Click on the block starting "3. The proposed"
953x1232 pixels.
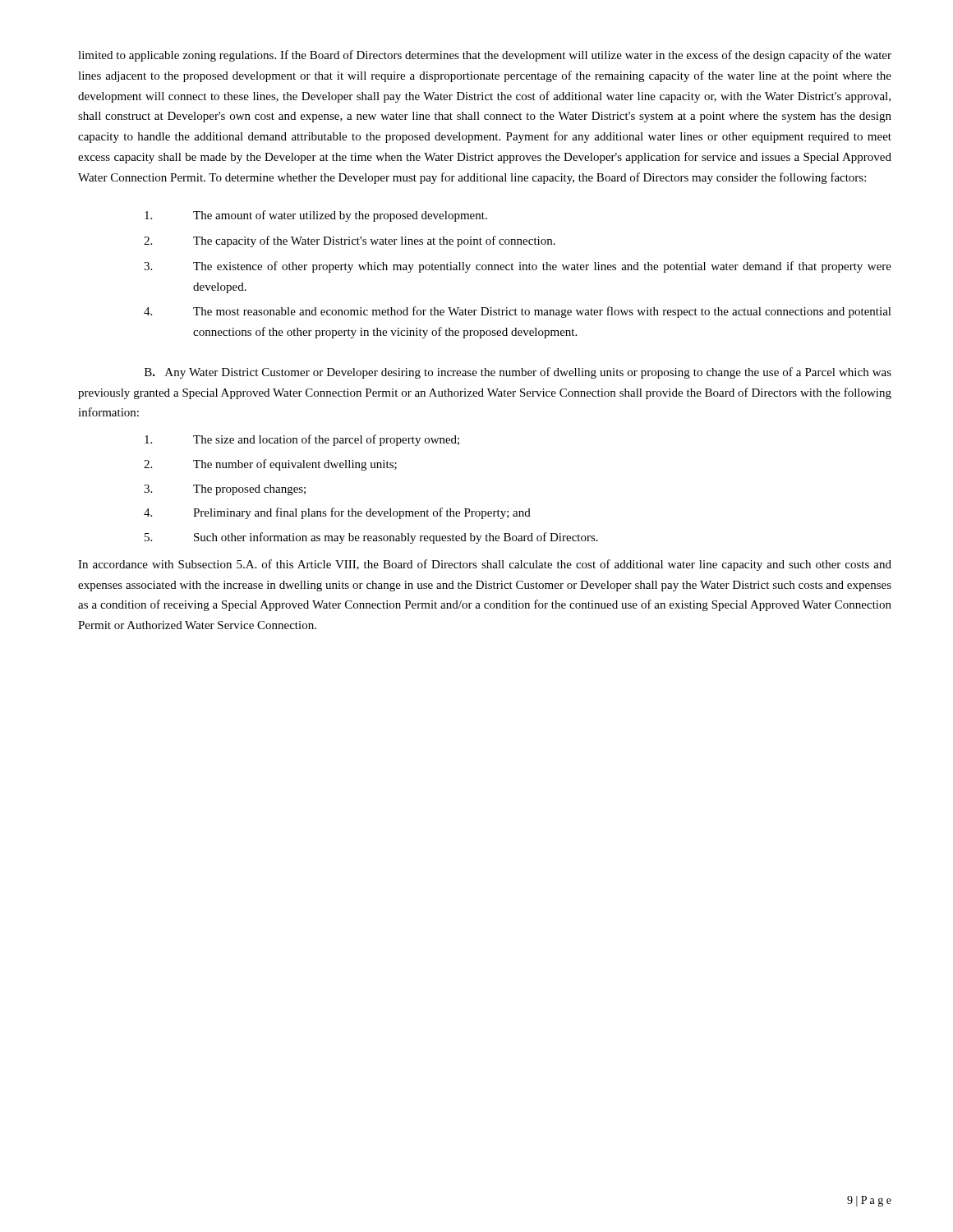(225, 490)
